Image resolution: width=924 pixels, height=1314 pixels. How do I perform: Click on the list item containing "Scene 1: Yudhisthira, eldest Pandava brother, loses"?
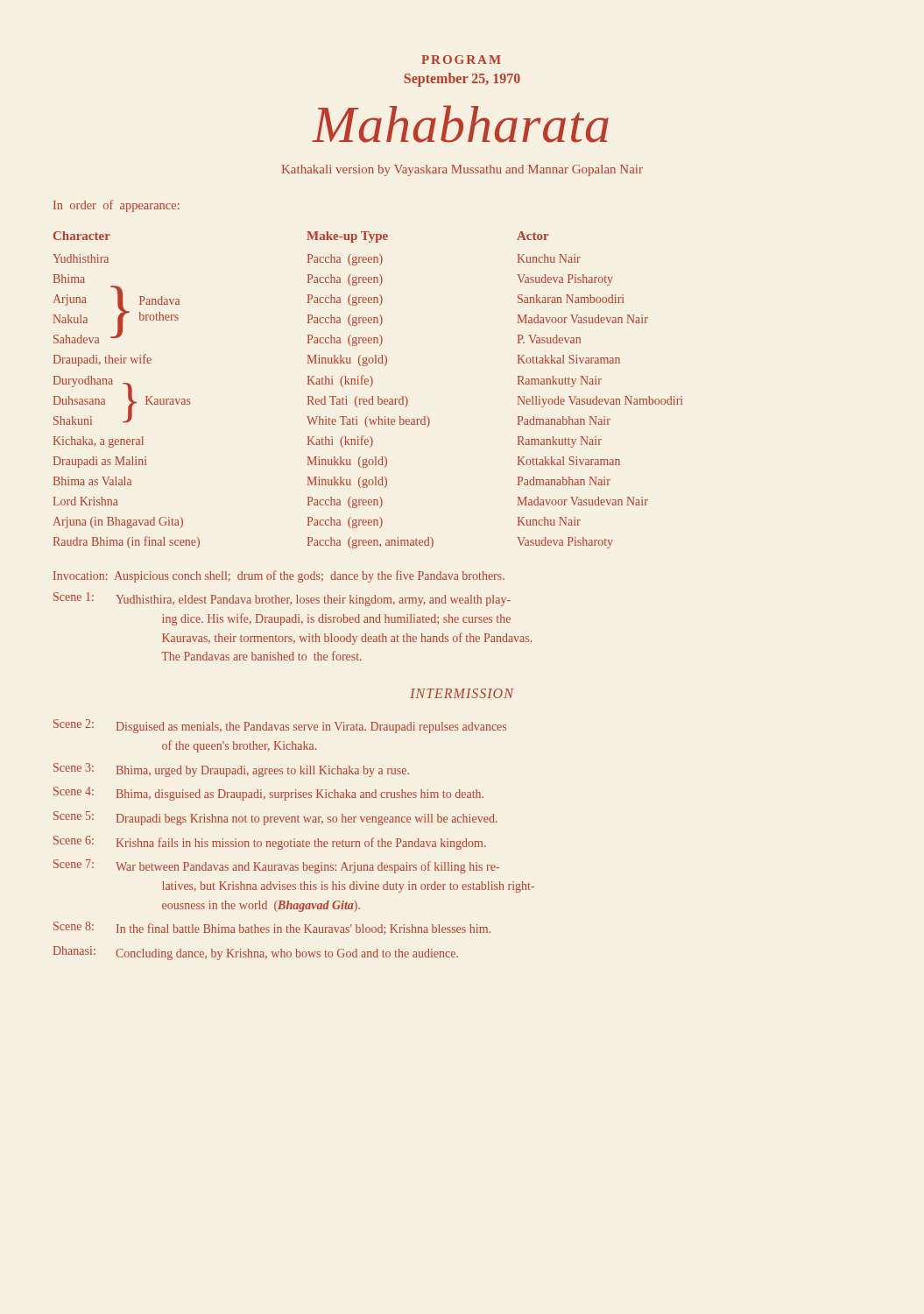pos(462,629)
